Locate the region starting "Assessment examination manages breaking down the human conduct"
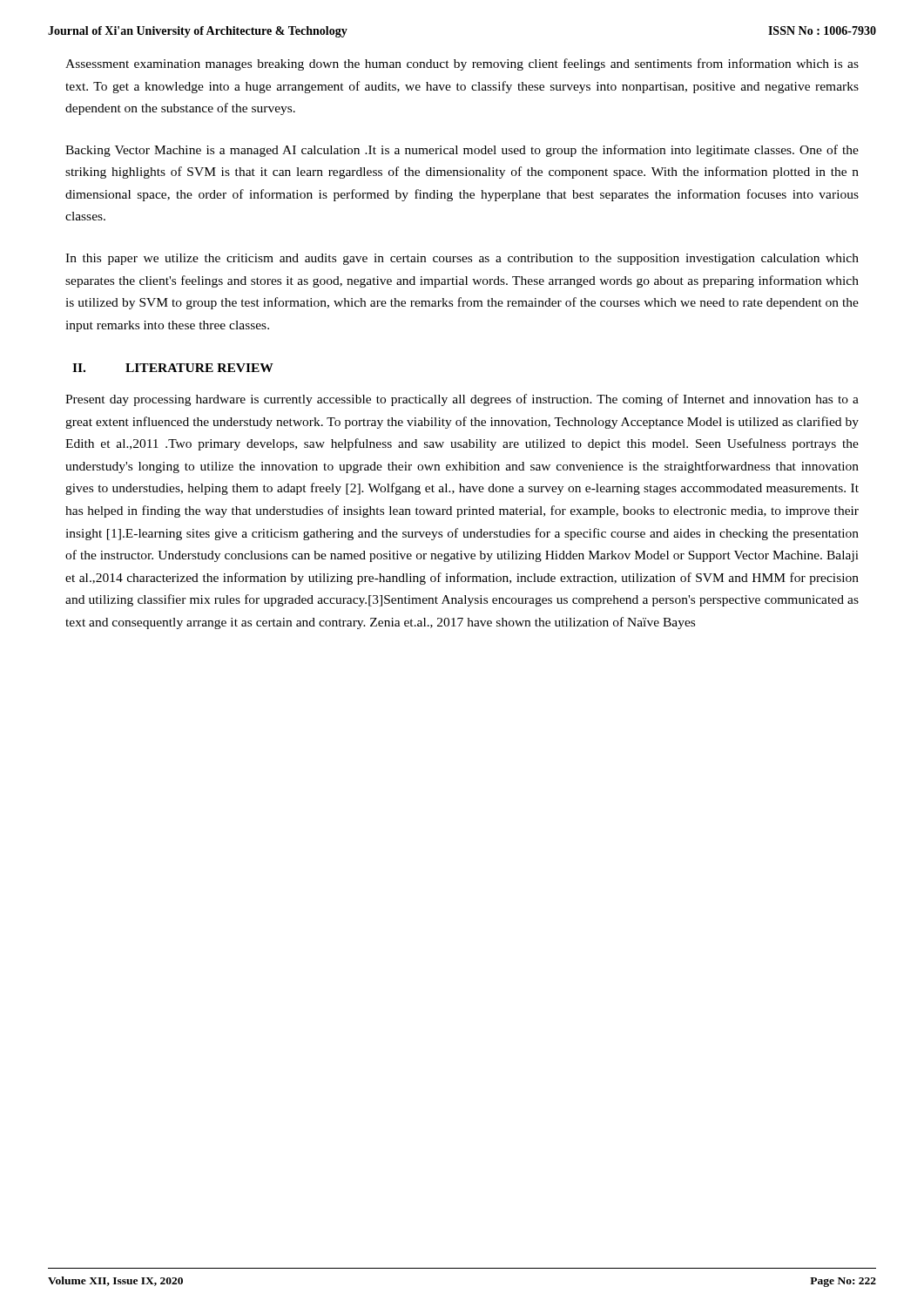 462,85
